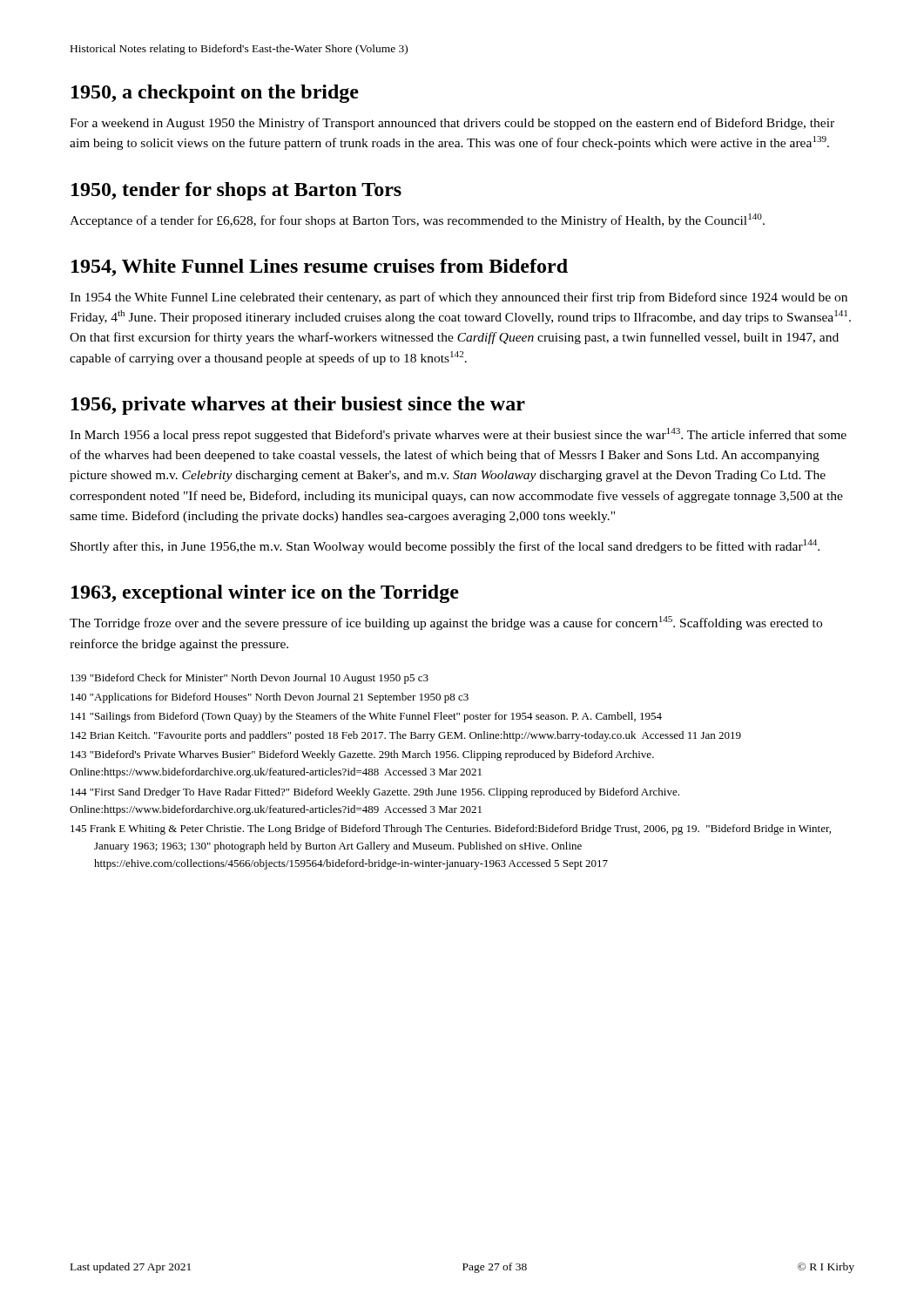This screenshot has width=924, height=1307.
Task: Locate the footnote that reads "142 Brian Keitch. "Favourite"
Action: [x=405, y=735]
